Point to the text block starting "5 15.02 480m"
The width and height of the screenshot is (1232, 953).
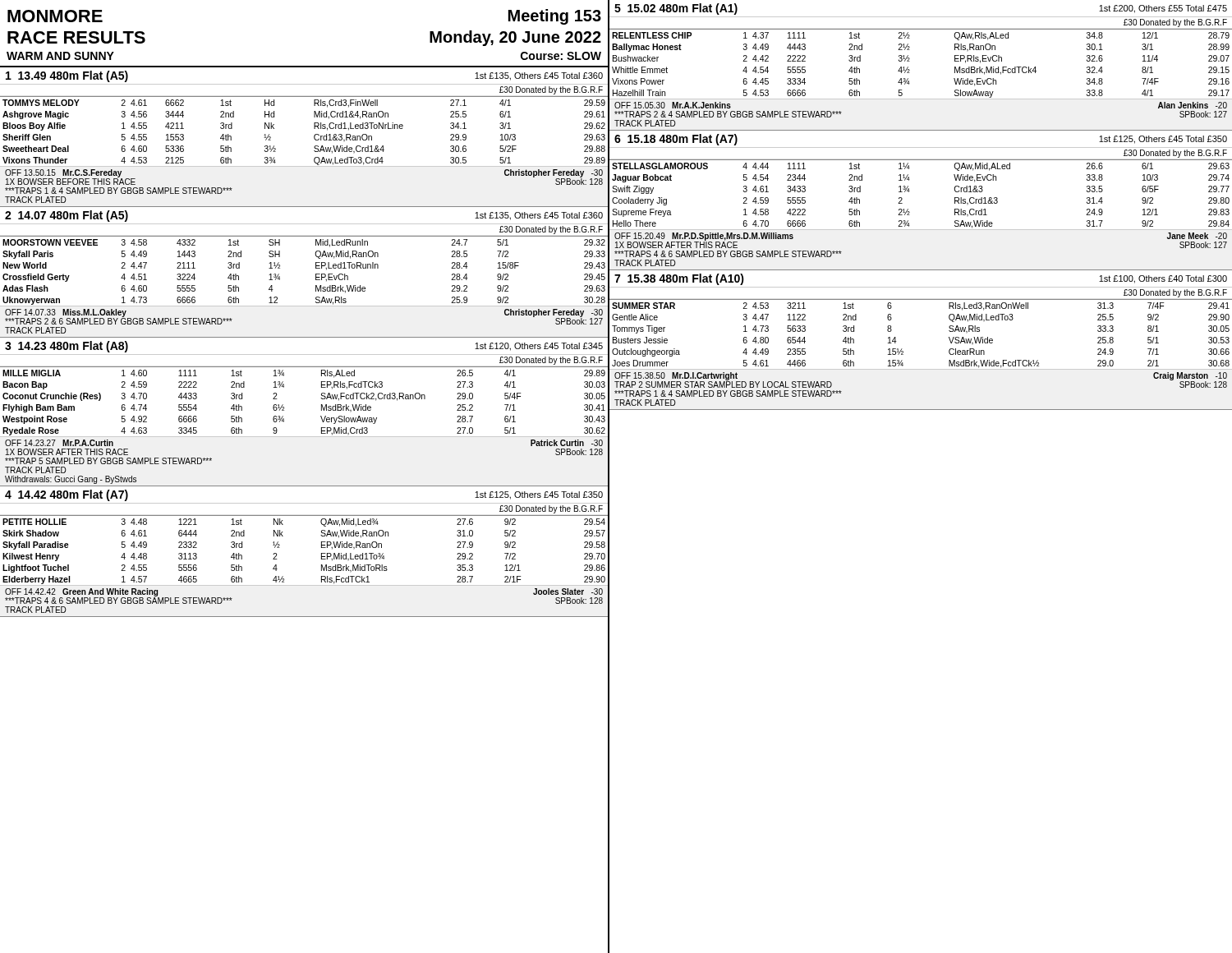tap(921, 14)
